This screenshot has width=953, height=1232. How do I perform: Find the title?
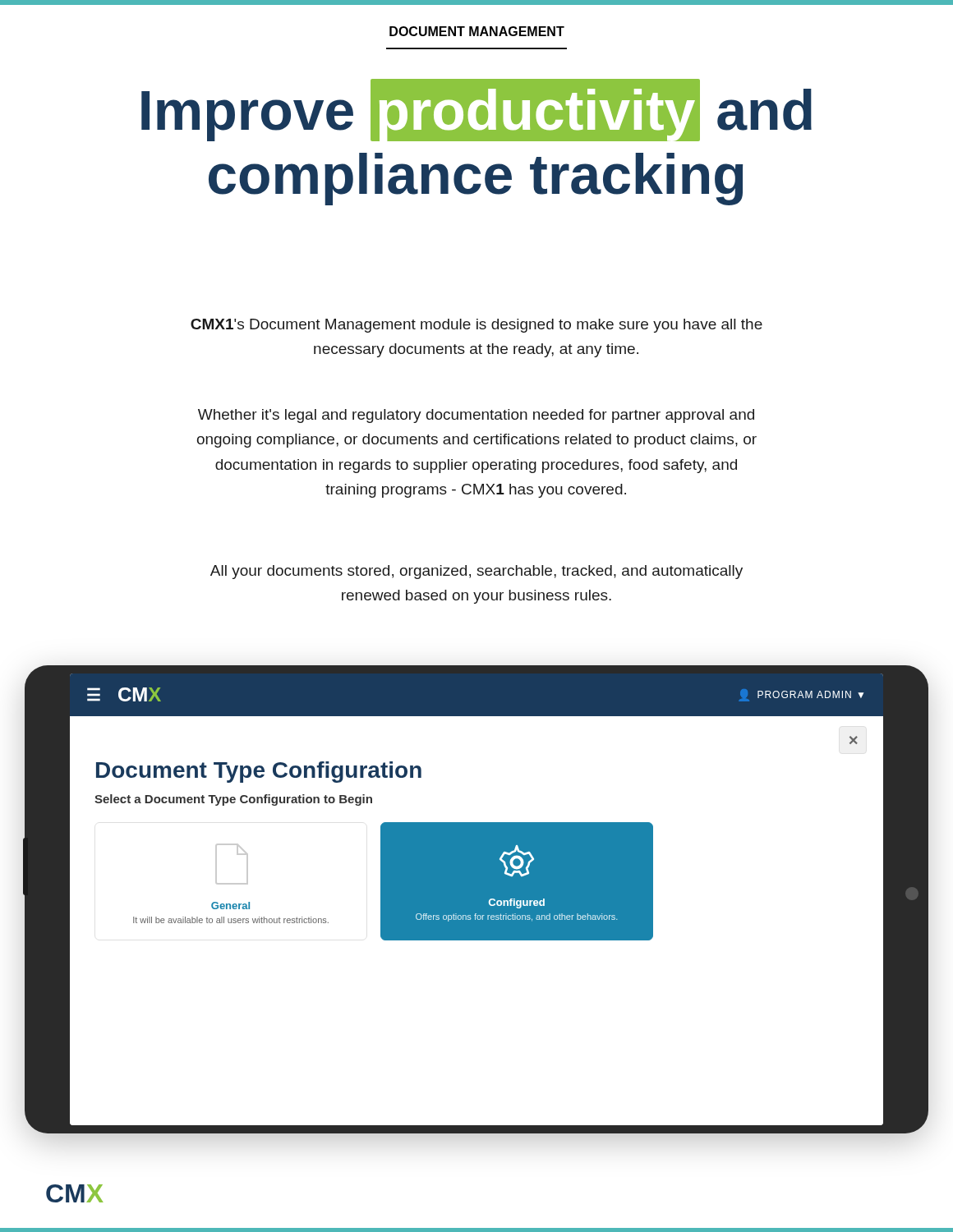pyautogui.click(x=476, y=142)
